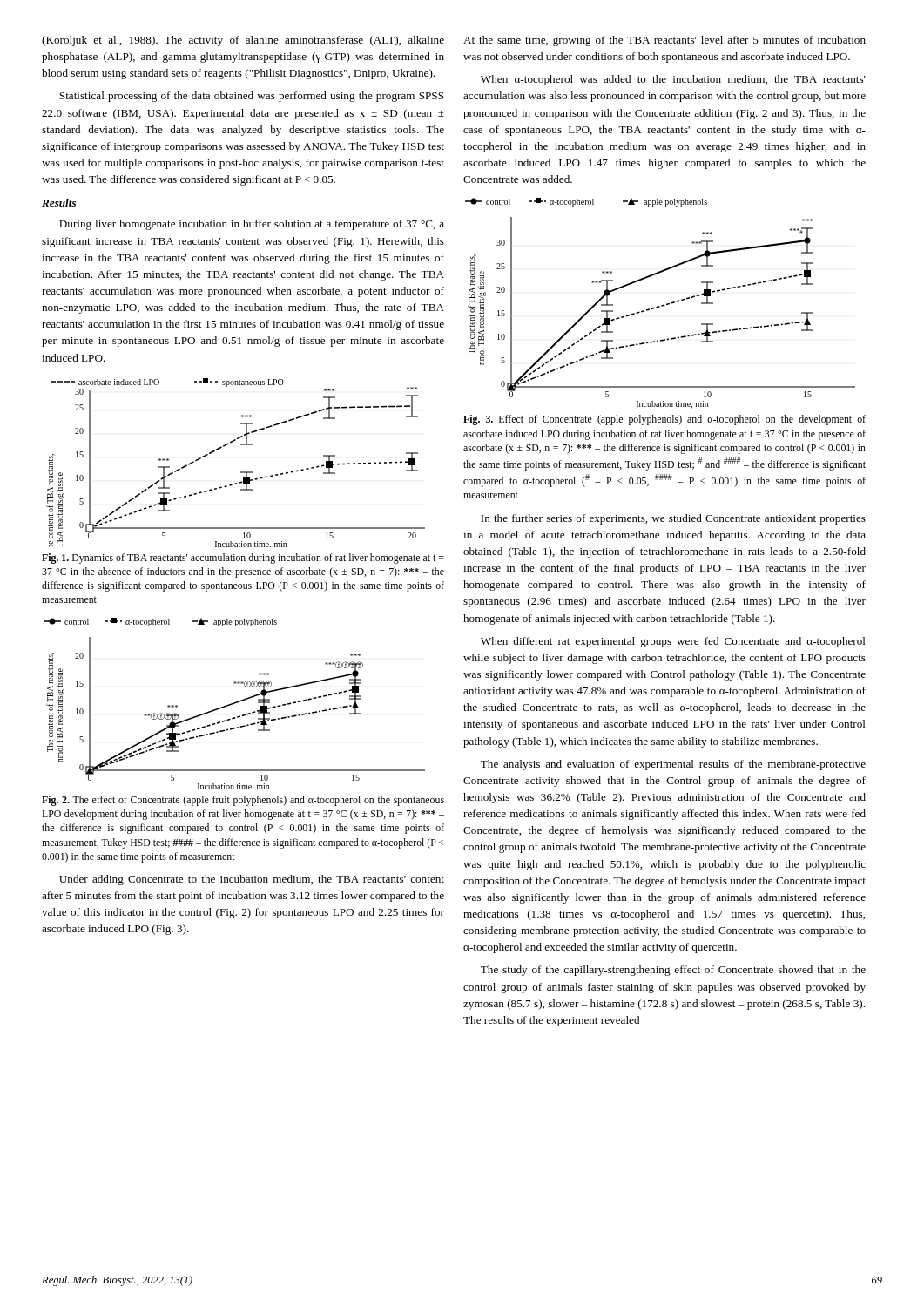Locate the block of text that opens with "At the same time, growing of the TBA"

pos(664,48)
